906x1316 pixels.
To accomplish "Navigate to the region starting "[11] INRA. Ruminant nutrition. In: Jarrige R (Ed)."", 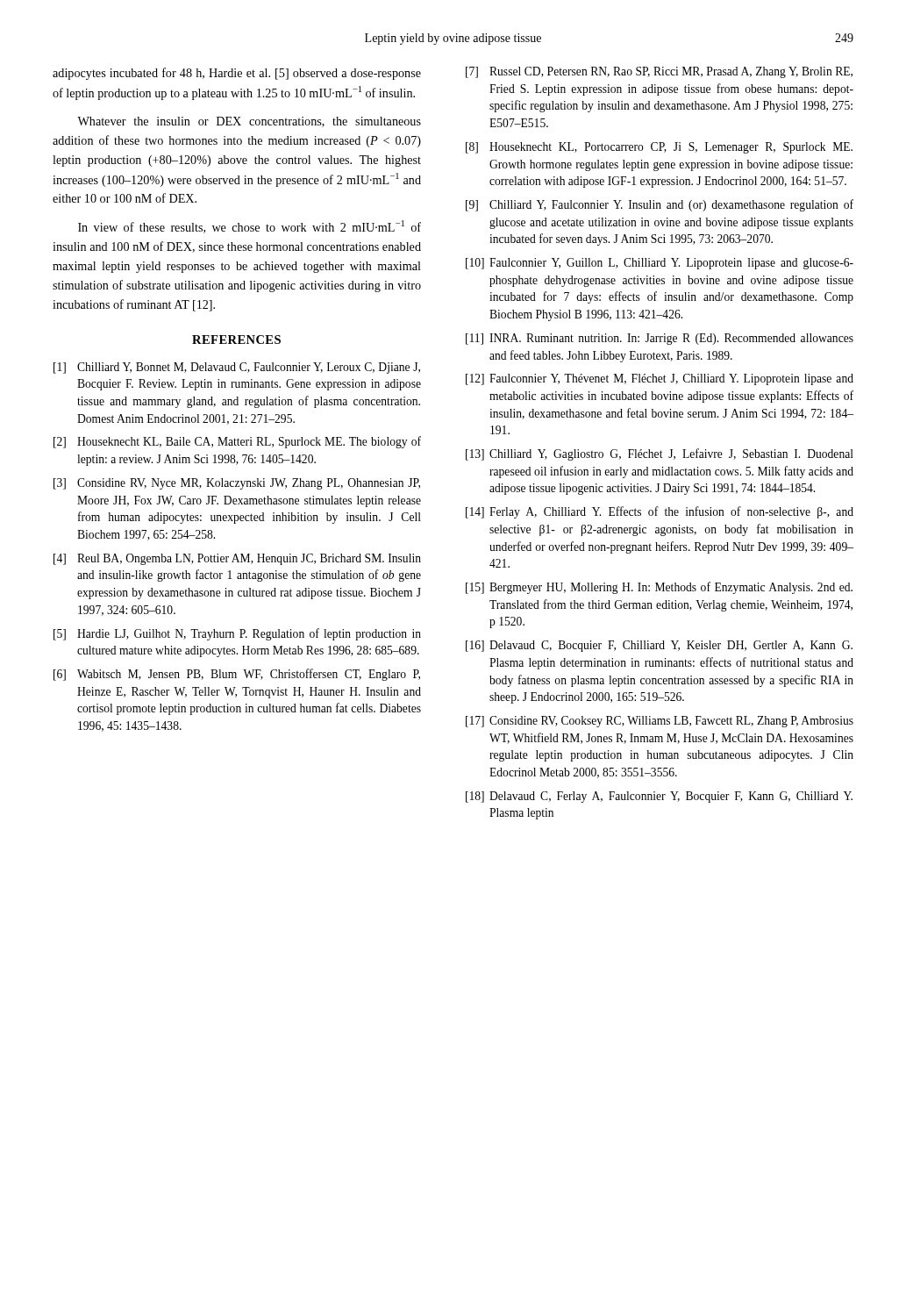I will point(659,347).
